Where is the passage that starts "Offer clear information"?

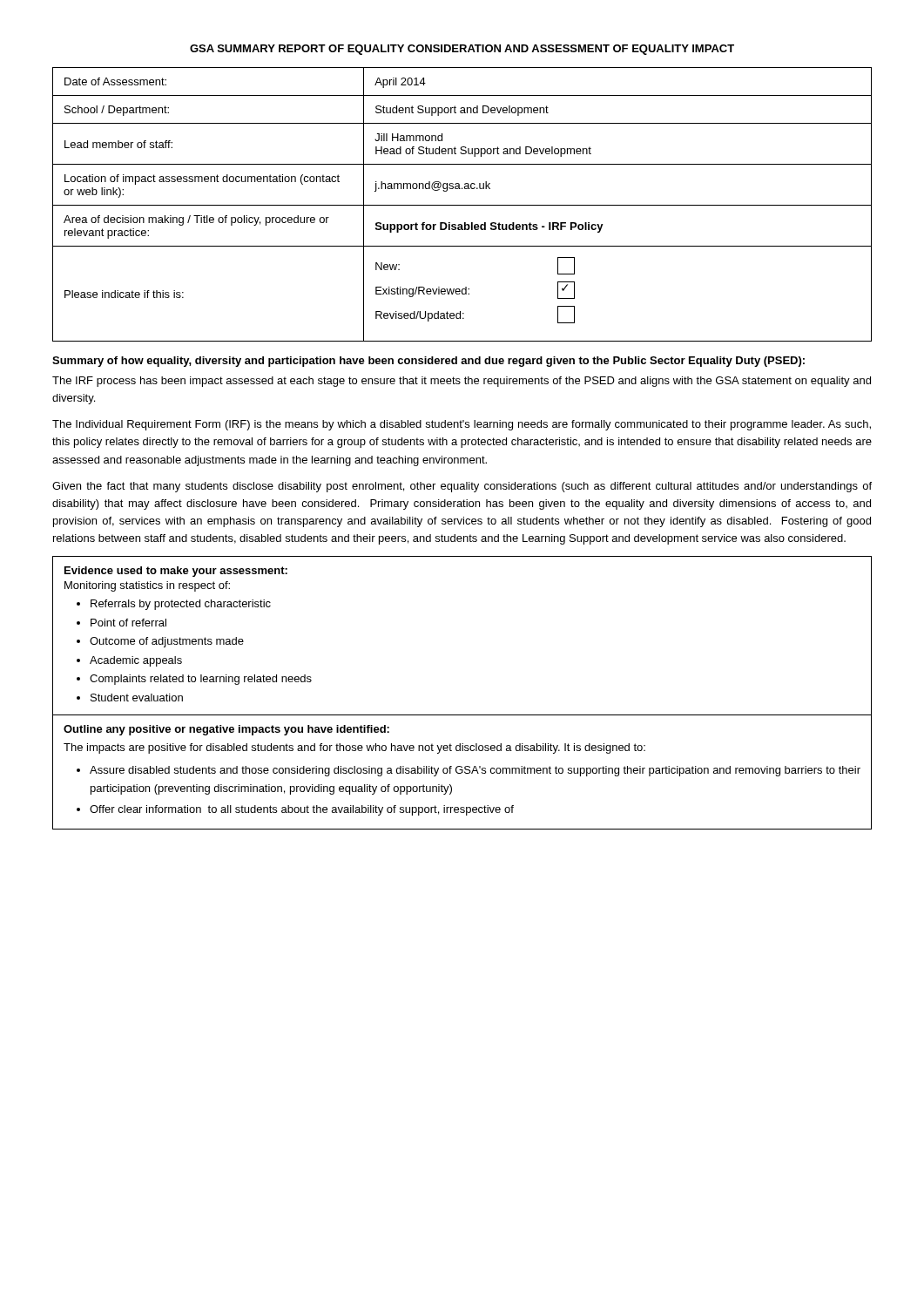tap(302, 809)
